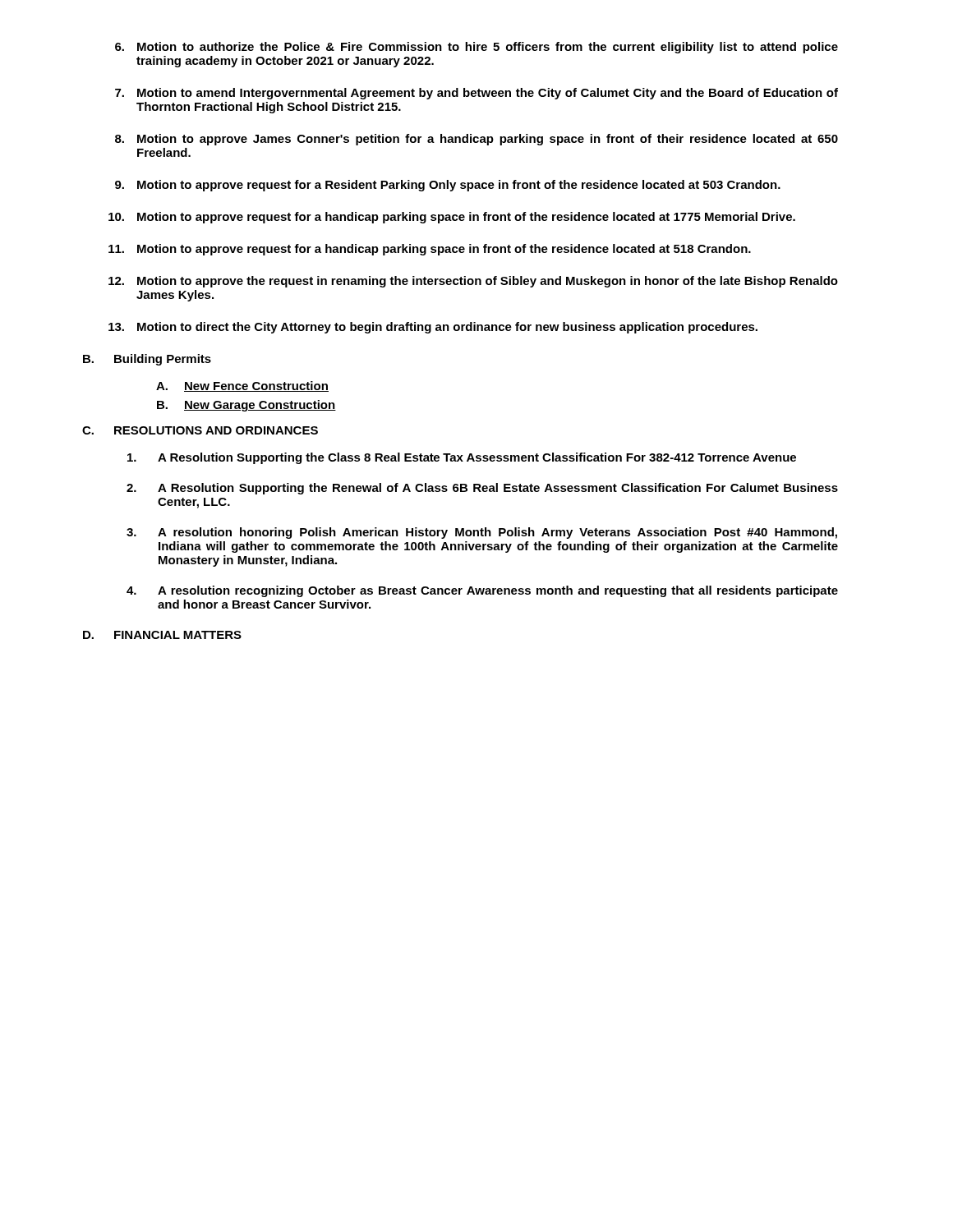Select the block starting "7. Motion to amend Intergovernmental Agreement by and"
953x1232 pixels.
460,99
